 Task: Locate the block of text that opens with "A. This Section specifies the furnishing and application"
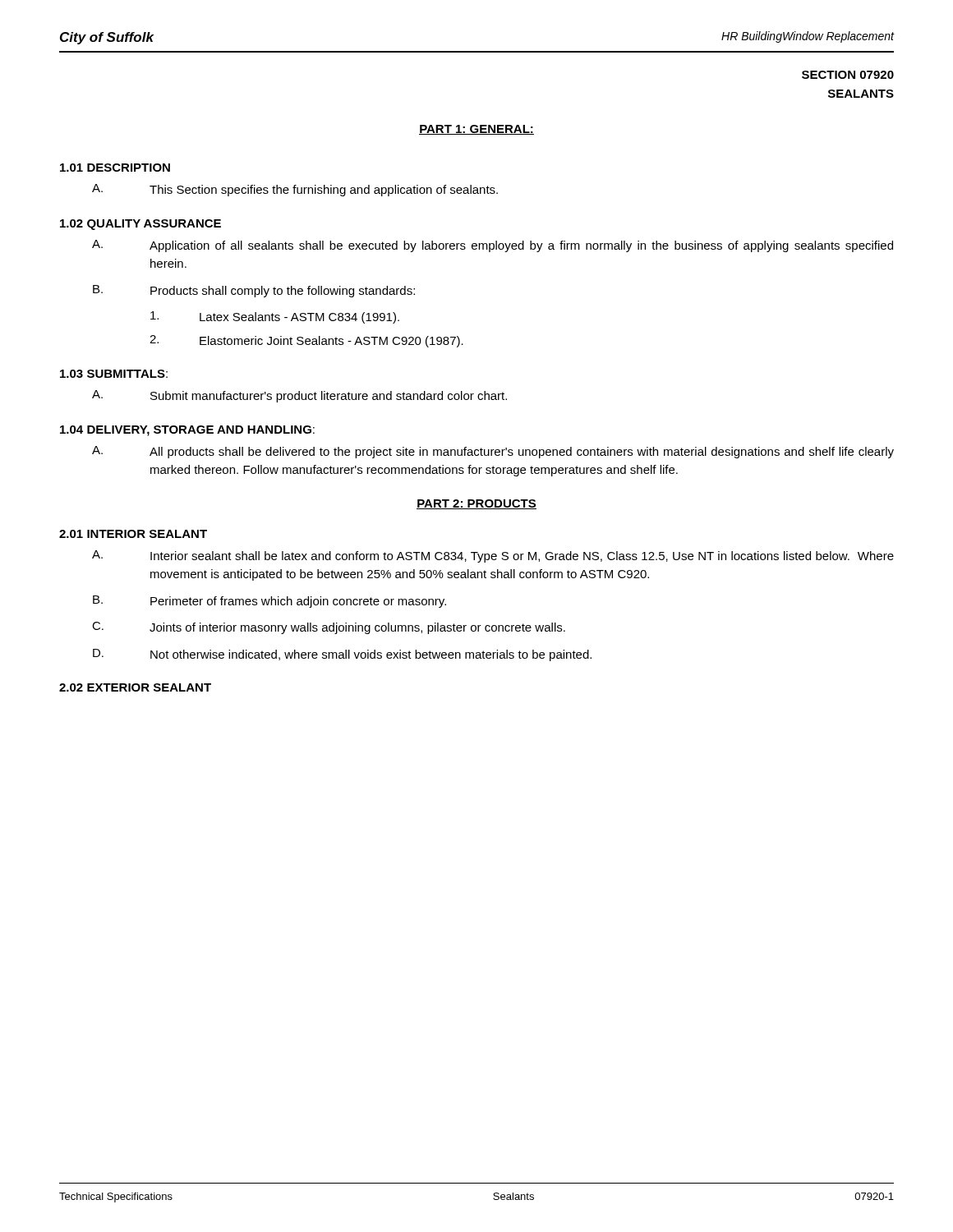pyautogui.click(x=476, y=190)
